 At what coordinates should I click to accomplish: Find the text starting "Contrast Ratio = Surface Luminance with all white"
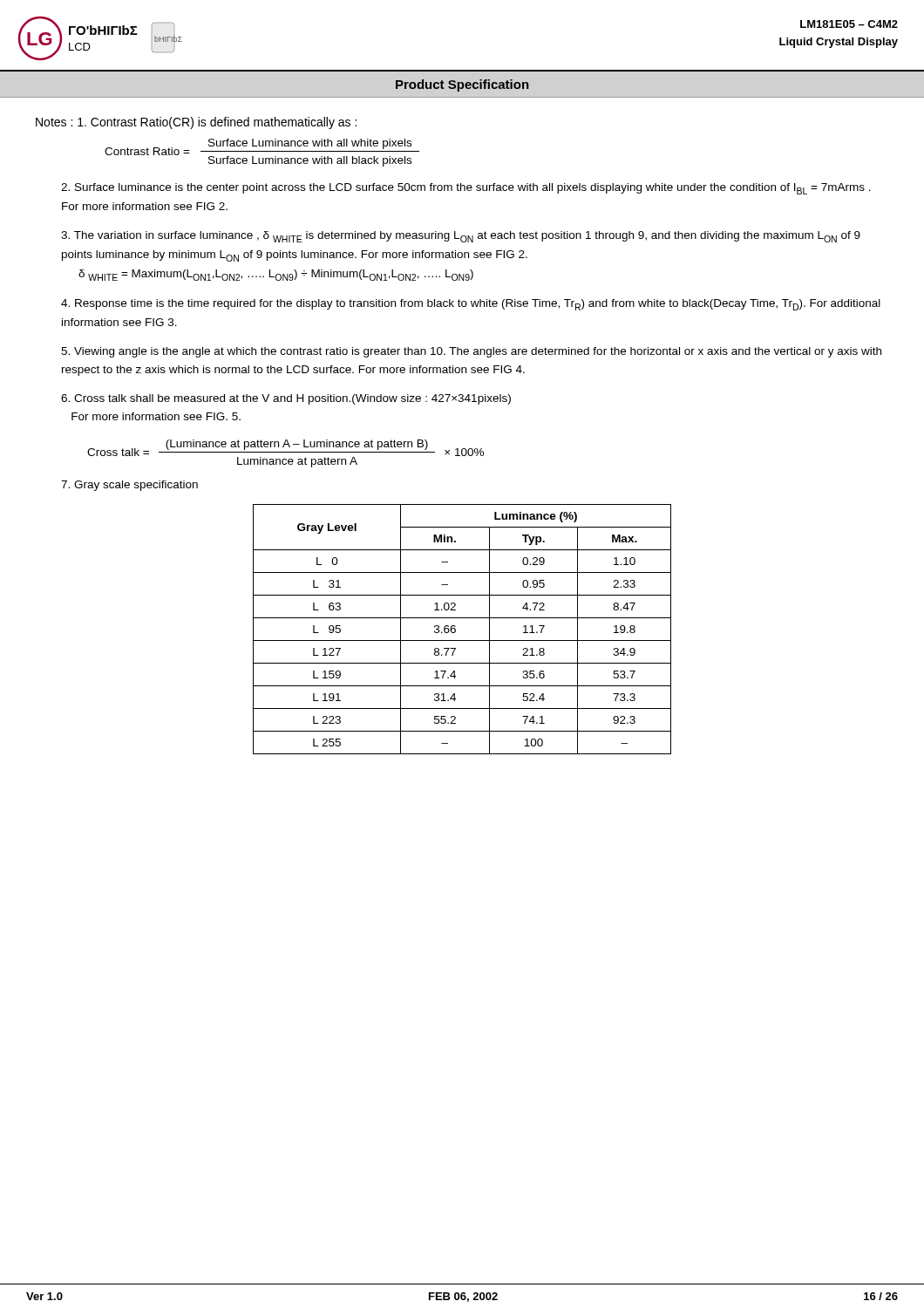262,151
